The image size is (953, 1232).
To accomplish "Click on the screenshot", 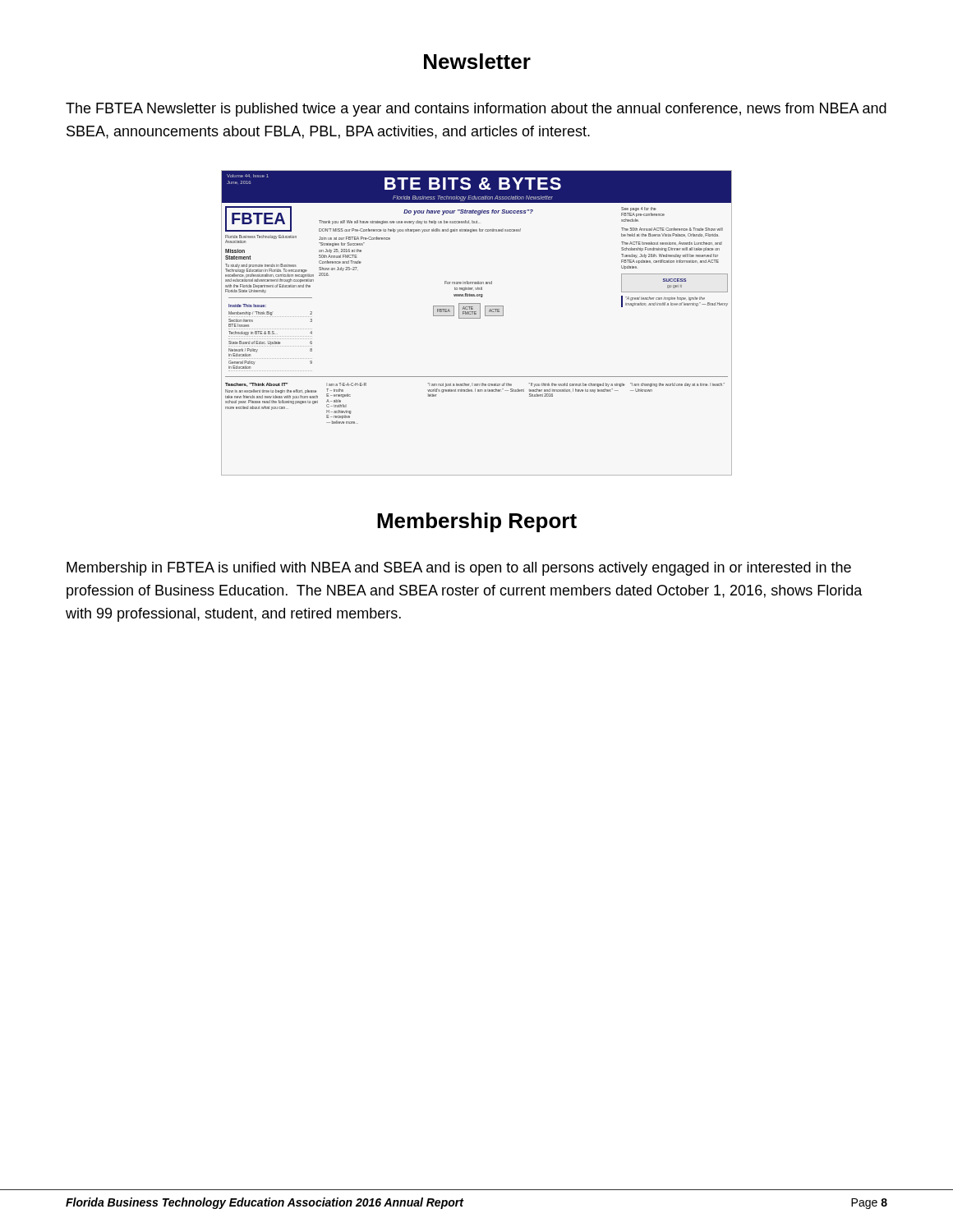I will coord(476,323).
